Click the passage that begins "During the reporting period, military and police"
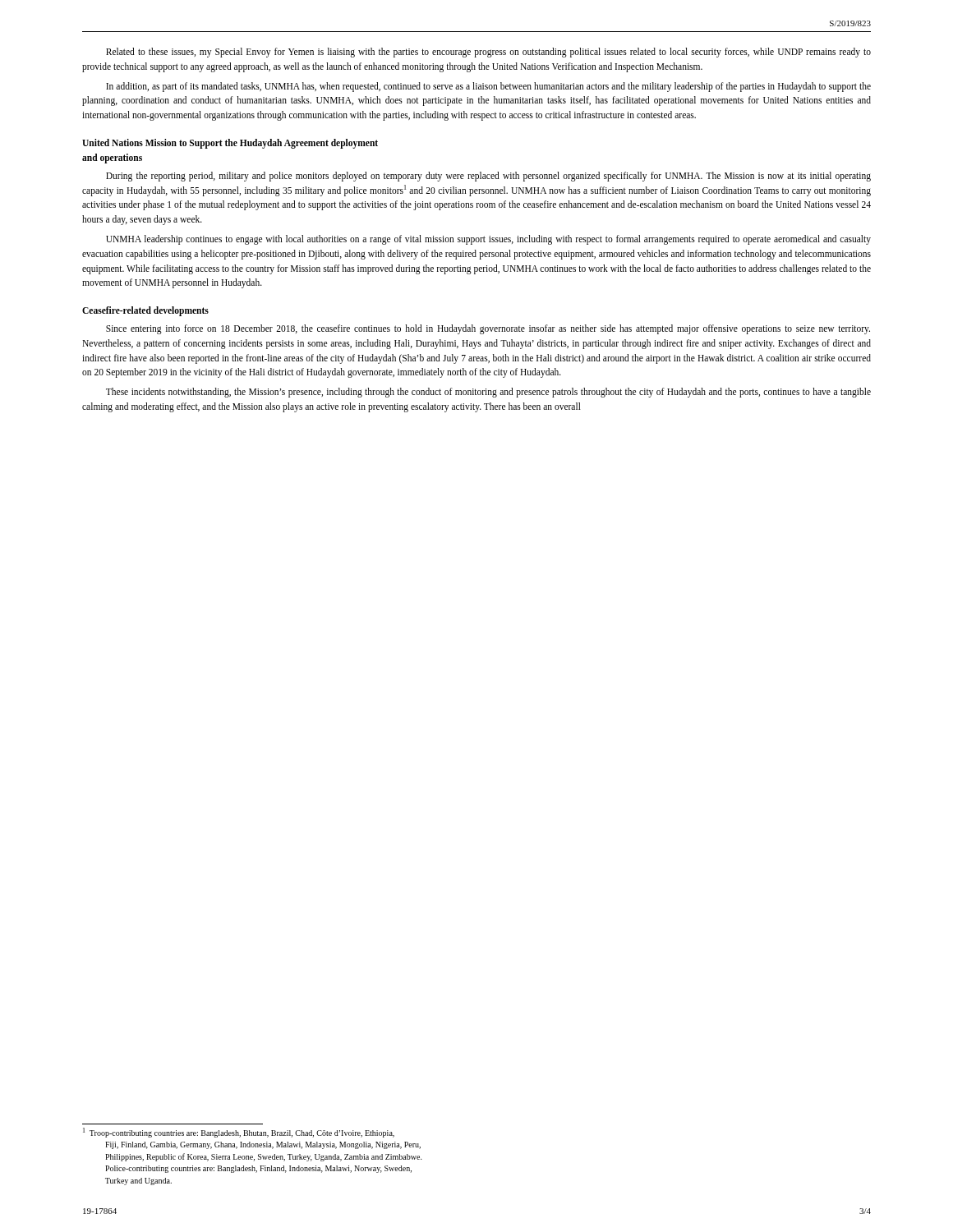Viewport: 953px width, 1232px height. click(x=476, y=198)
